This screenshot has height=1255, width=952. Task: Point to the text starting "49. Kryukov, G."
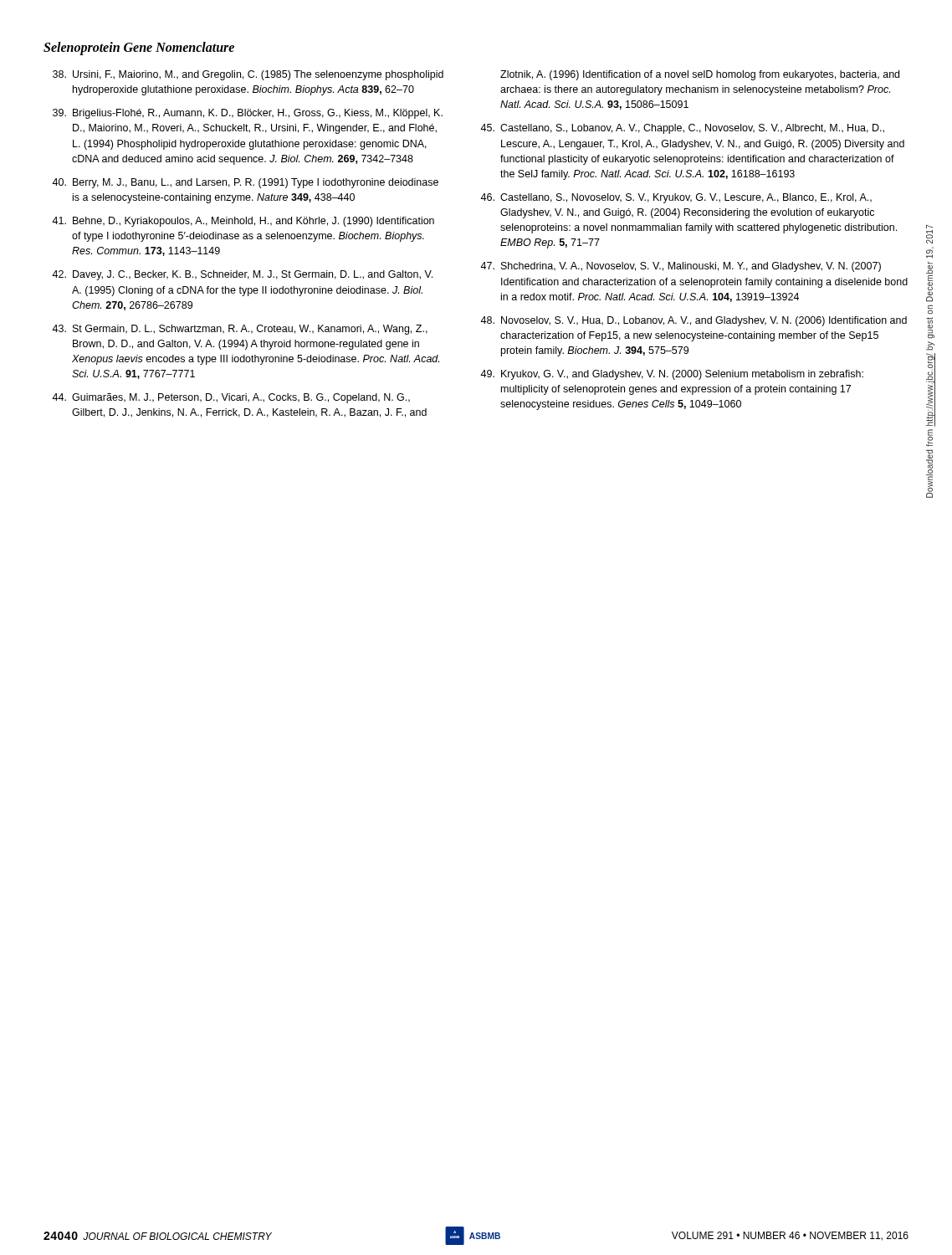coord(690,389)
